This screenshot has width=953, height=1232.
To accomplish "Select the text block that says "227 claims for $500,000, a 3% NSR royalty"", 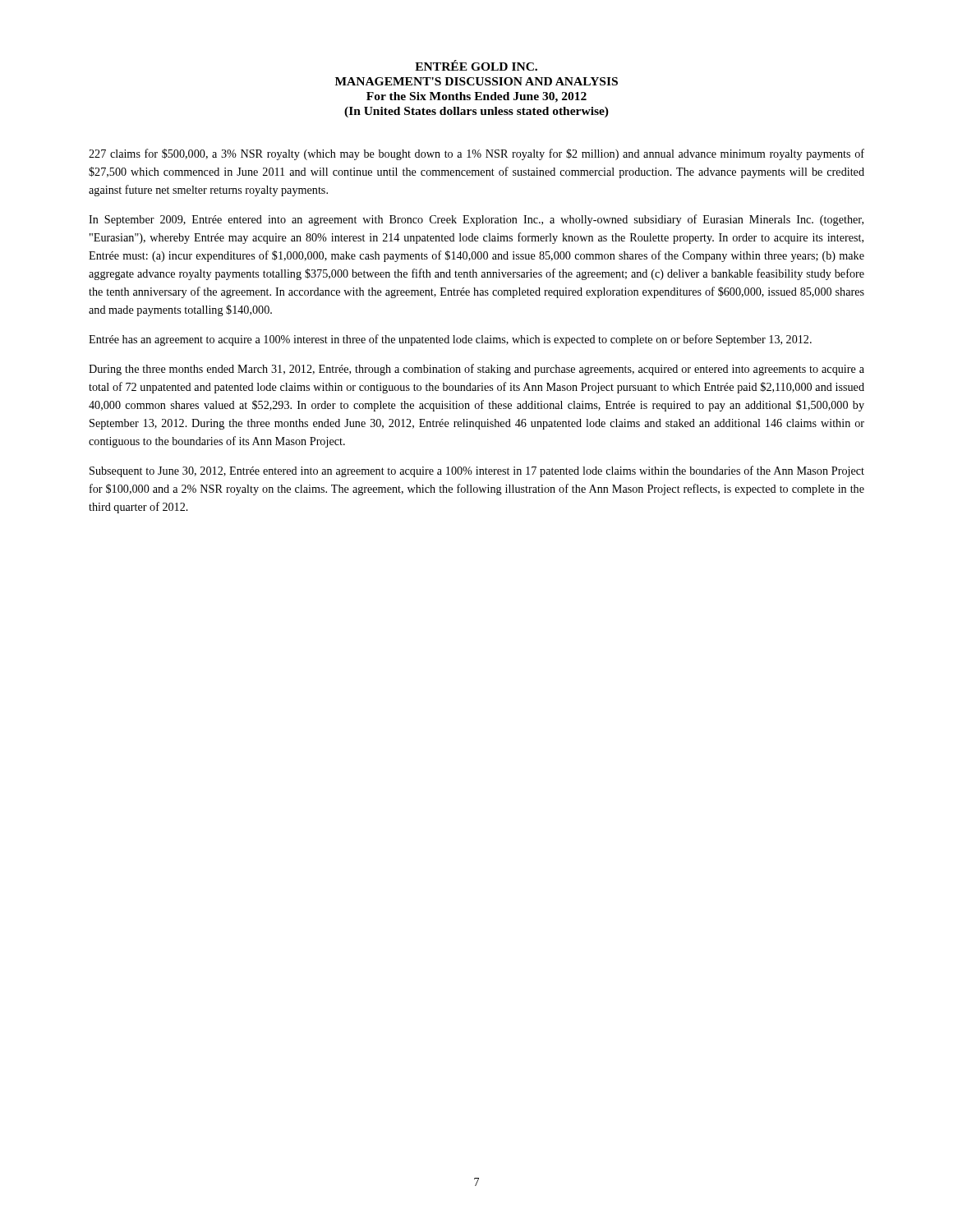I will click(x=476, y=172).
